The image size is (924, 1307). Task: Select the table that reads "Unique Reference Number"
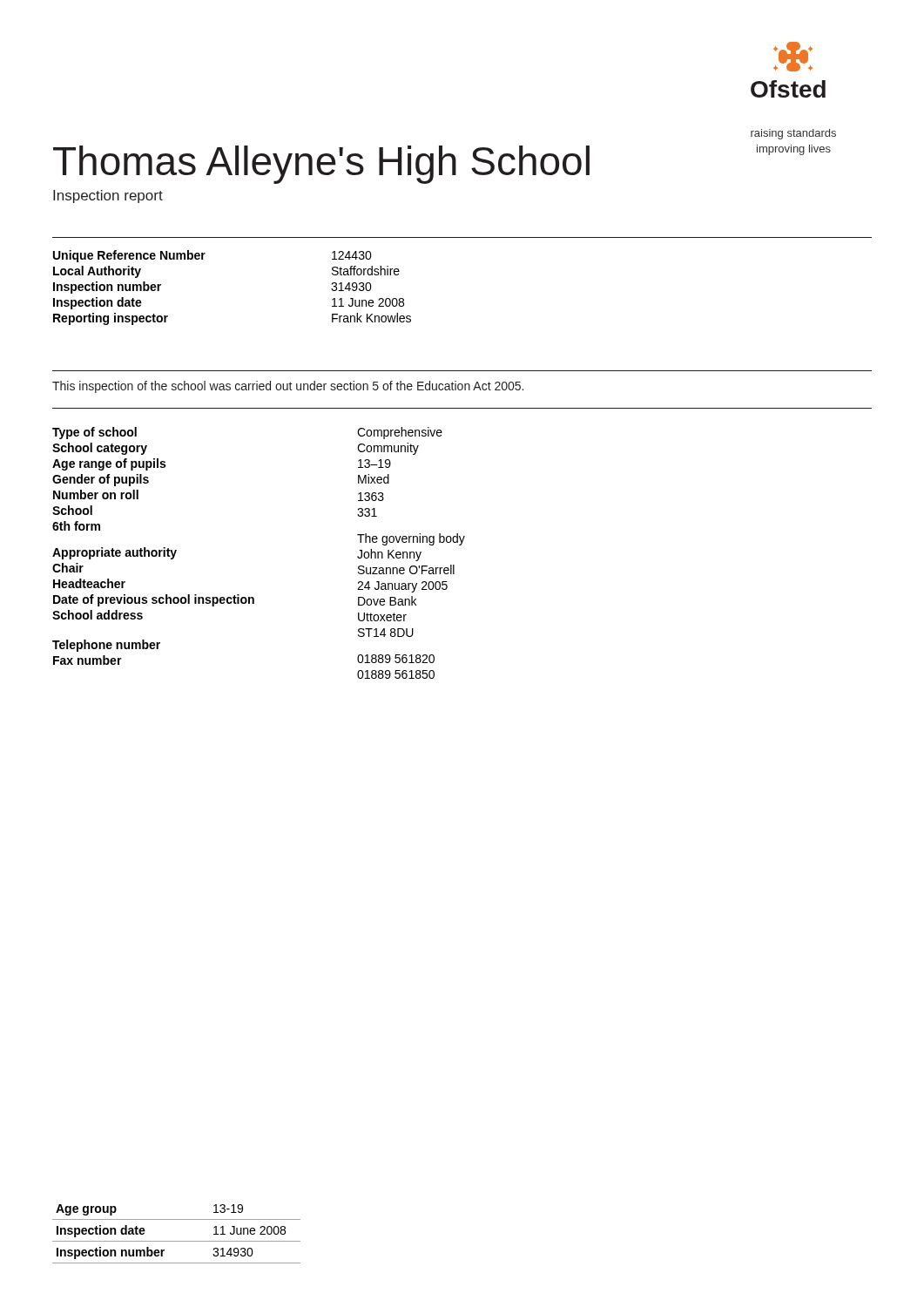click(x=462, y=288)
